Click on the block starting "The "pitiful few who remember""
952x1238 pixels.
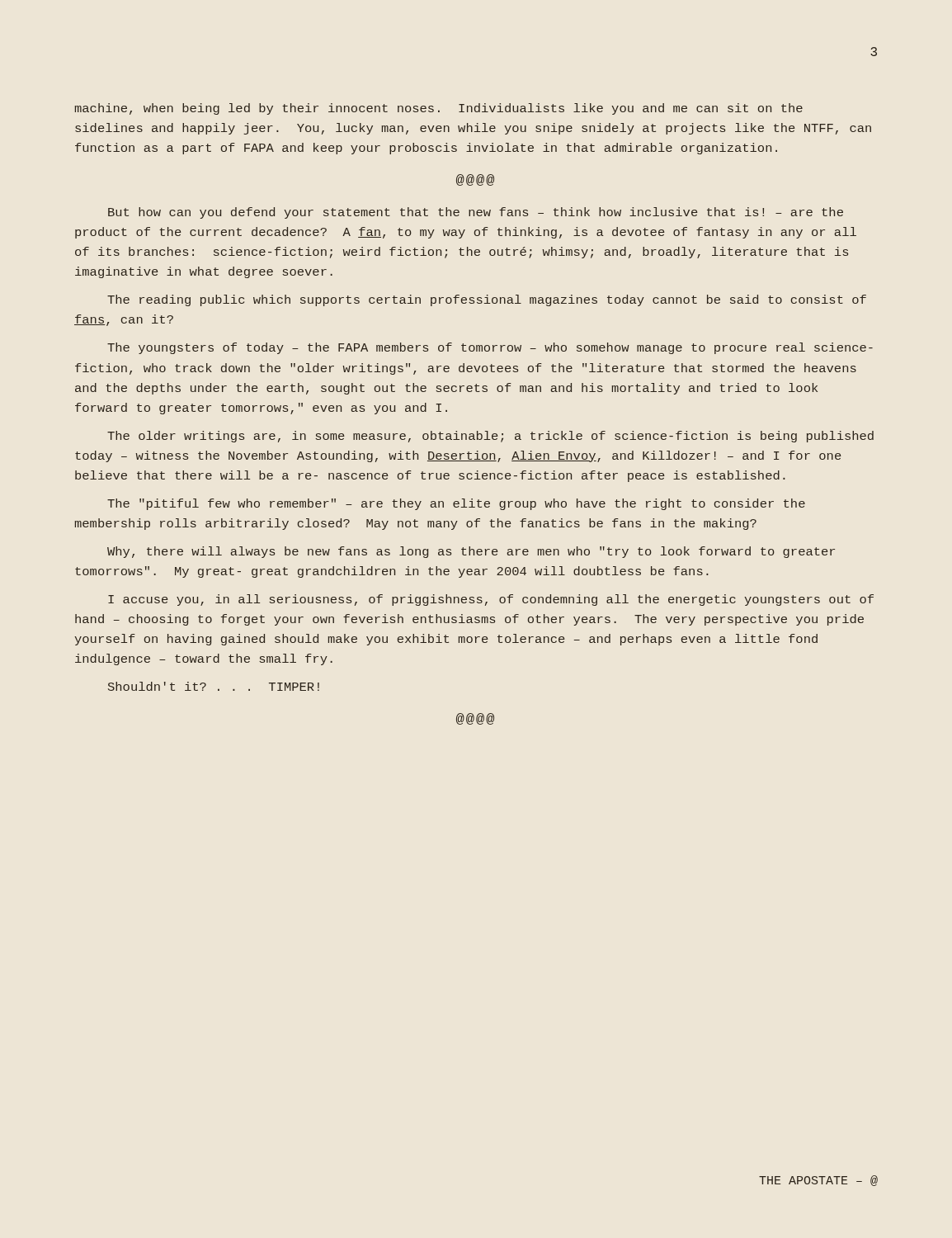tap(476, 514)
